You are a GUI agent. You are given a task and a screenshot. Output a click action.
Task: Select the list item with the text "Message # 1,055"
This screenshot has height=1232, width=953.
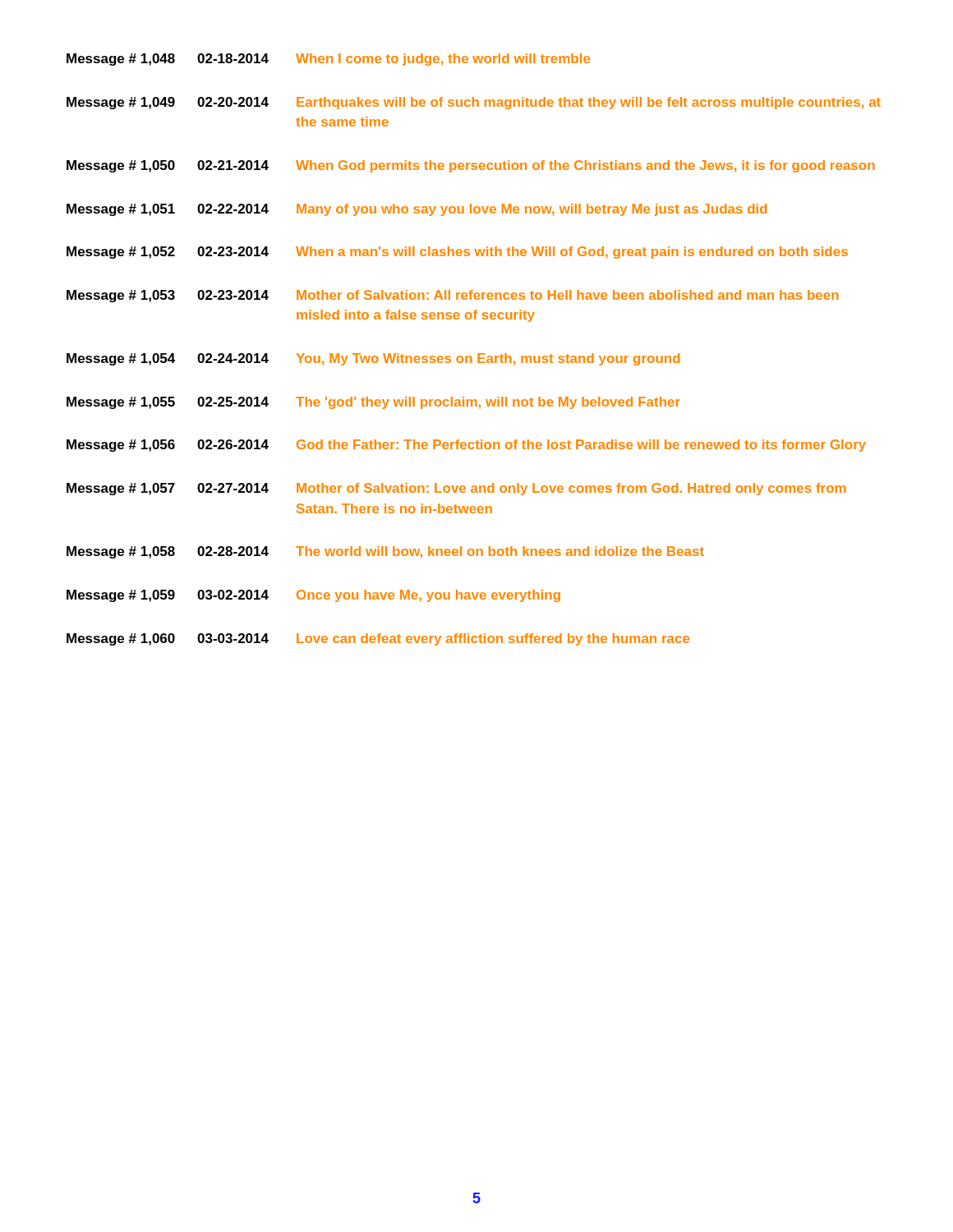pyautogui.click(x=476, y=402)
